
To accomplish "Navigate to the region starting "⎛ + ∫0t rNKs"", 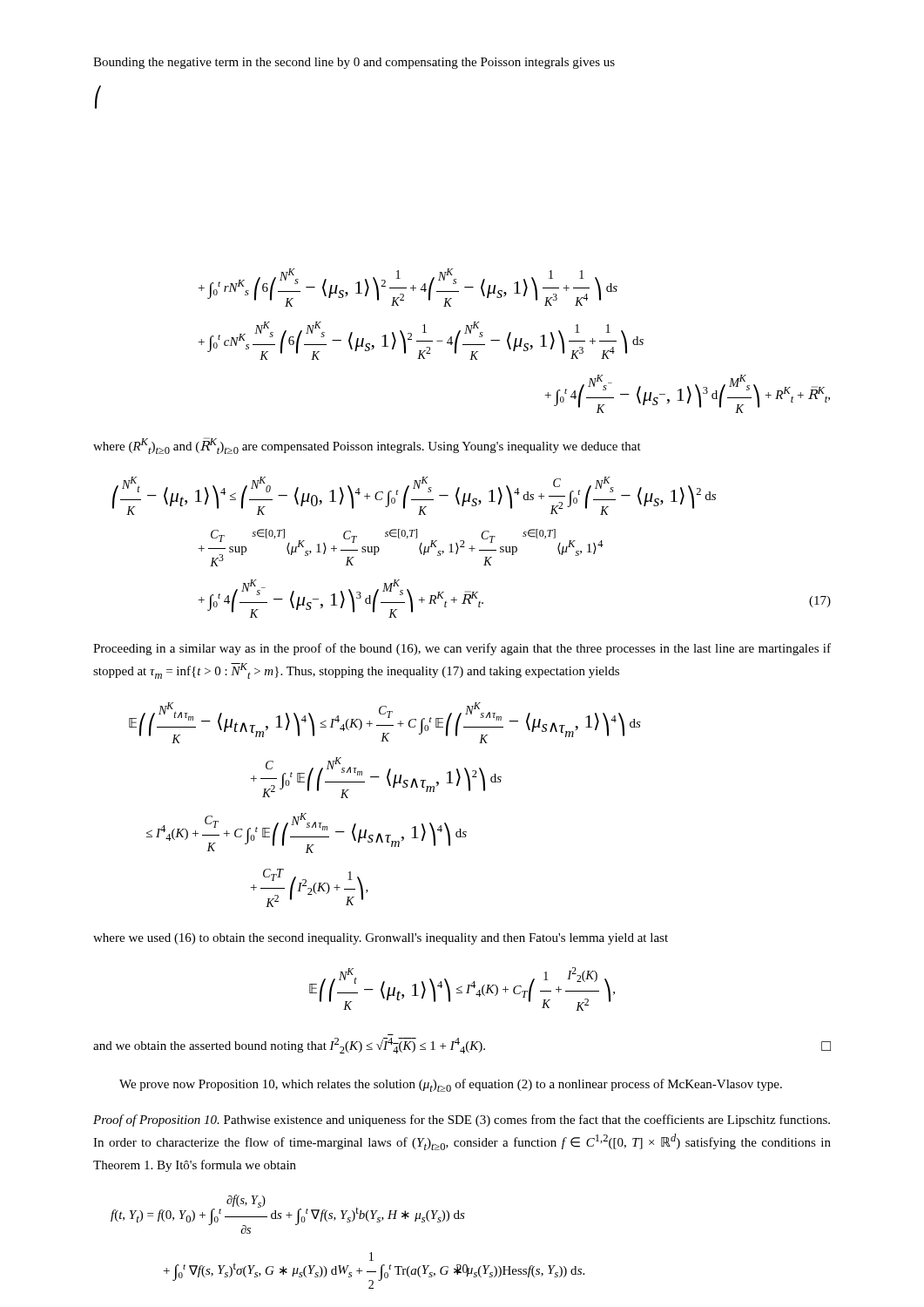I will pos(462,253).
